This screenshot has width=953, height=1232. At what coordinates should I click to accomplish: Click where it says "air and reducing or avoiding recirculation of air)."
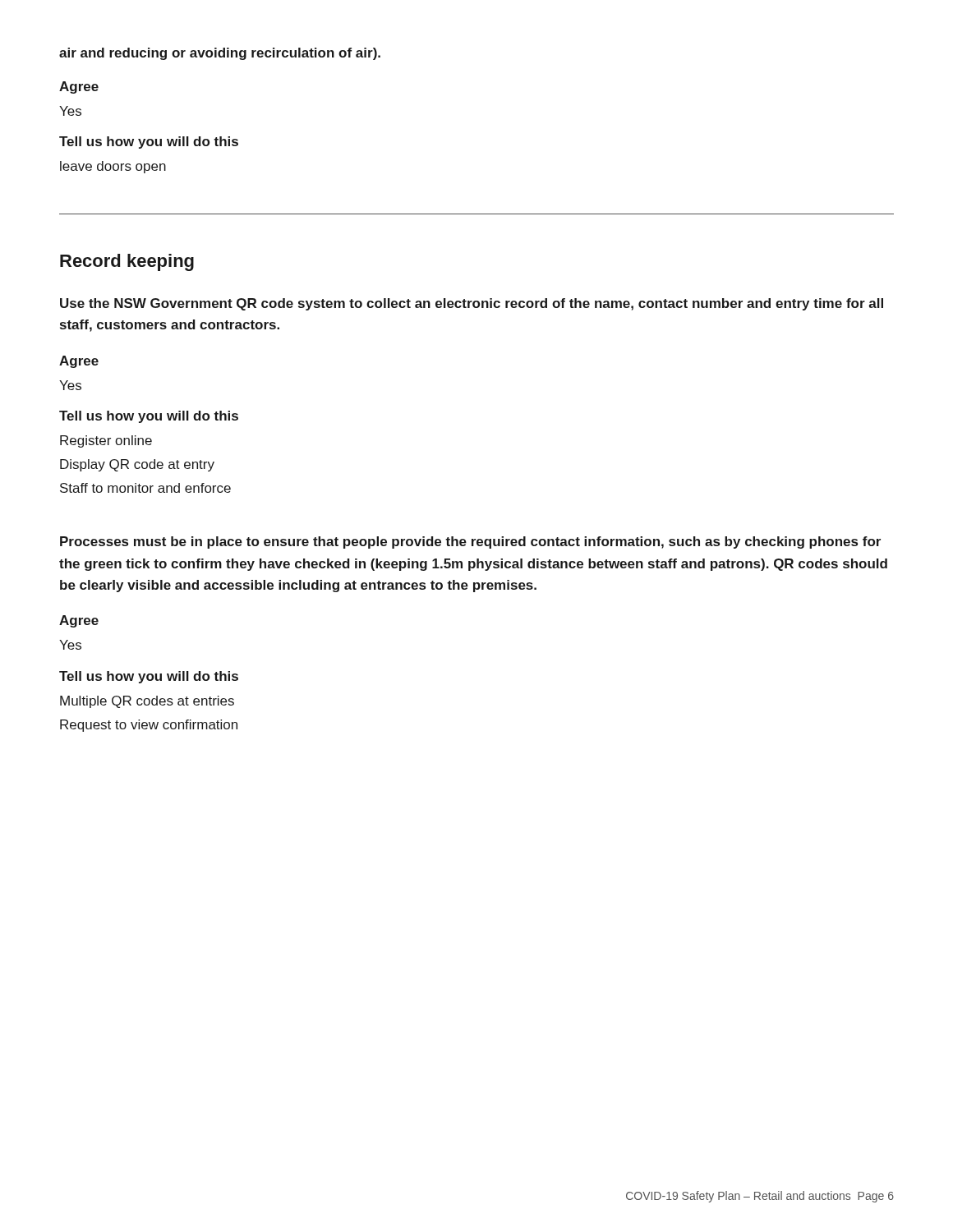[220, 53]
